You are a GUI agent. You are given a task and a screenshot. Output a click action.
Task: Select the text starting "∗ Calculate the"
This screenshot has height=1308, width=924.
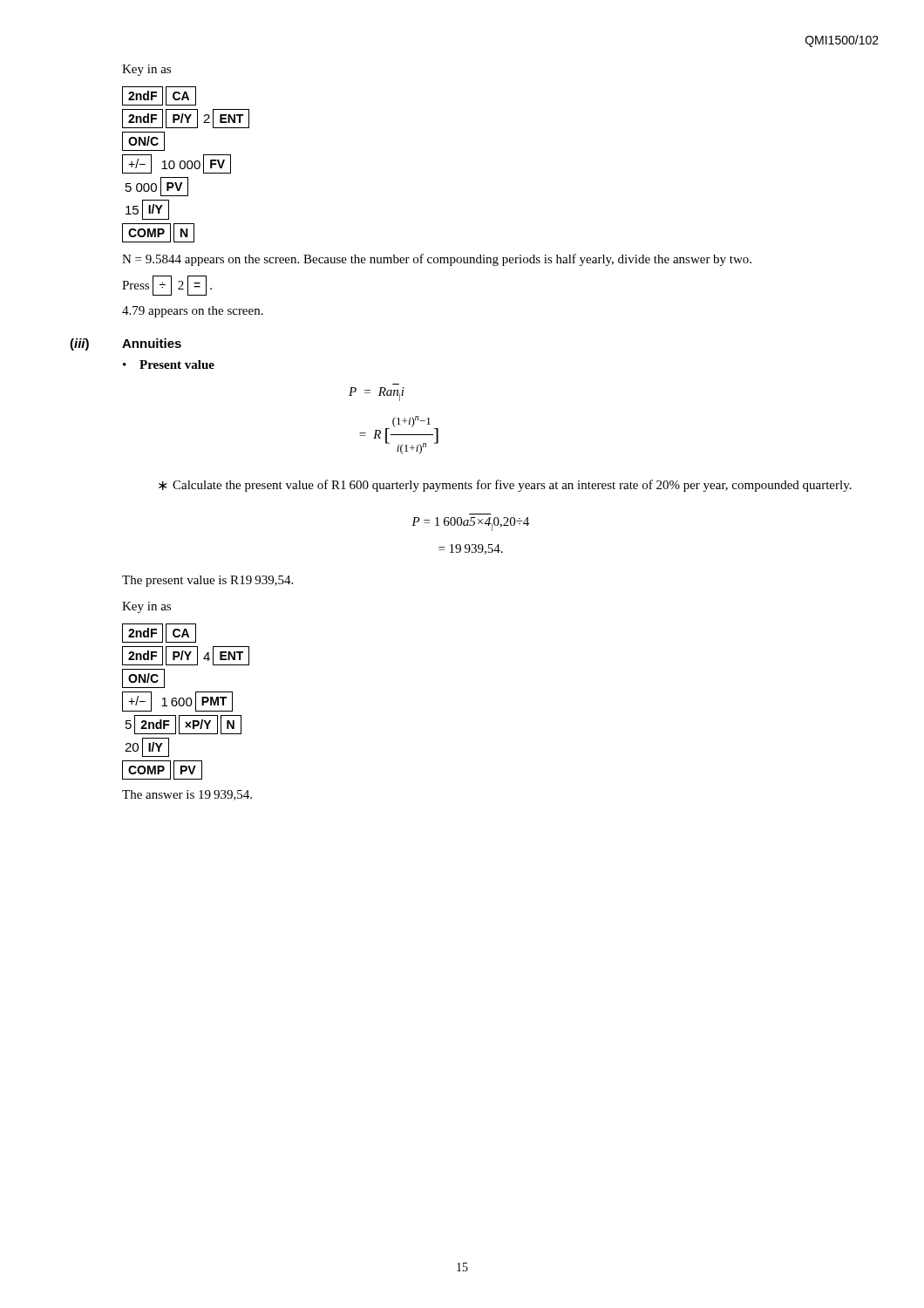504,486
